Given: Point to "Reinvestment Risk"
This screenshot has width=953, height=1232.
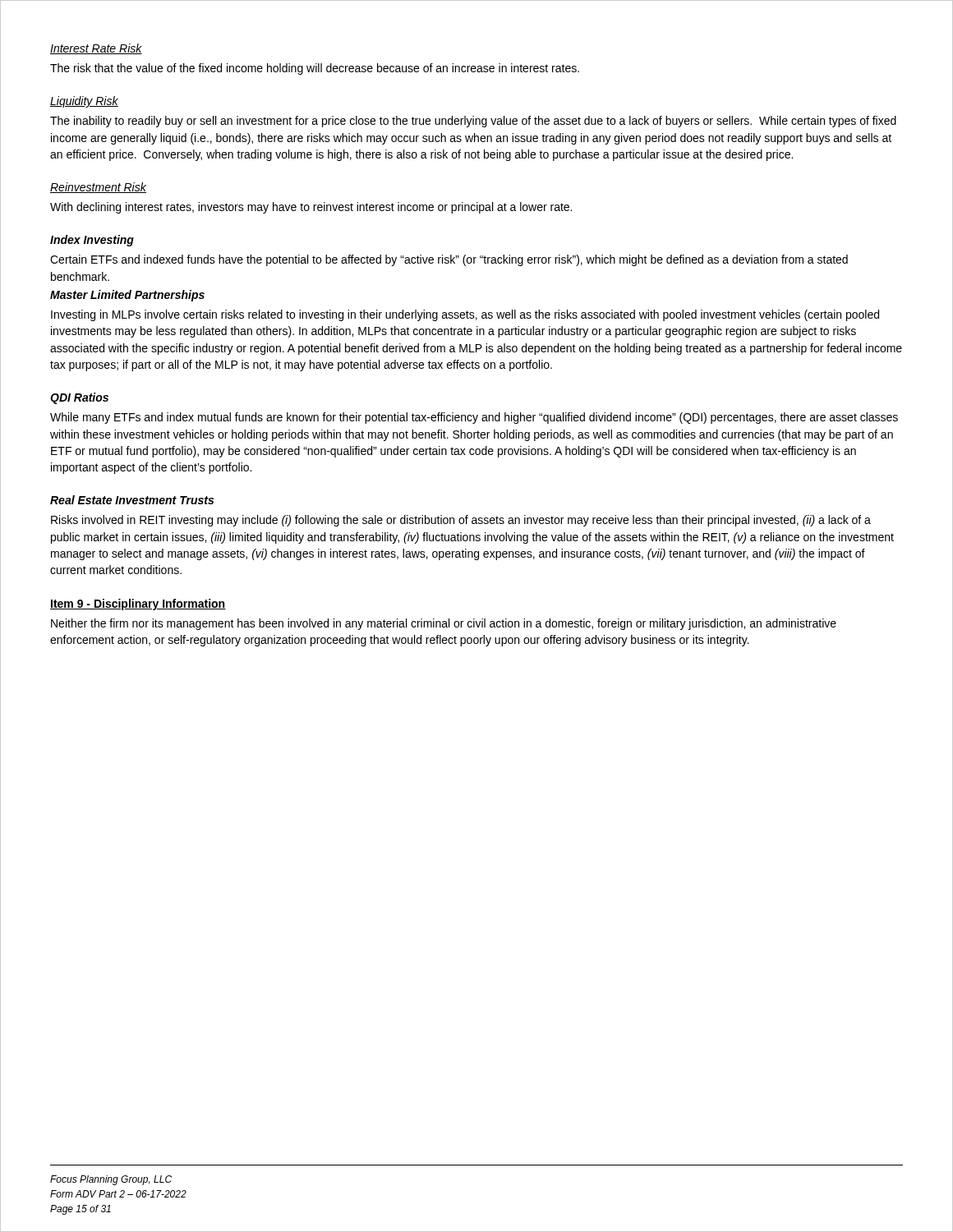Looking at the screenshot, I should (98, 187).
